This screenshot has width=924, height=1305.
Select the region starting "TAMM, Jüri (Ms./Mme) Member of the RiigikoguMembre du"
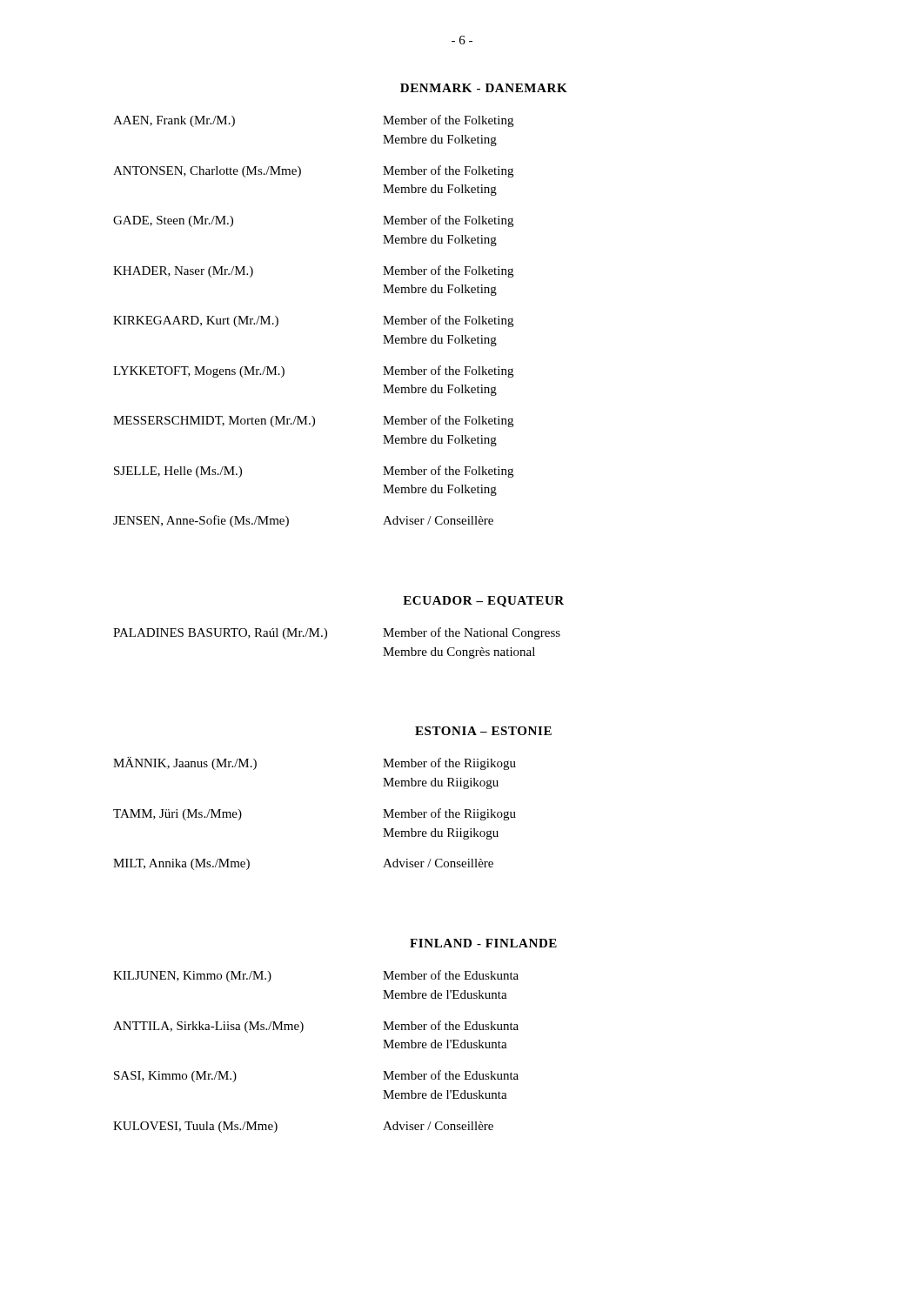pyautogui.click(x=484, y=823)
